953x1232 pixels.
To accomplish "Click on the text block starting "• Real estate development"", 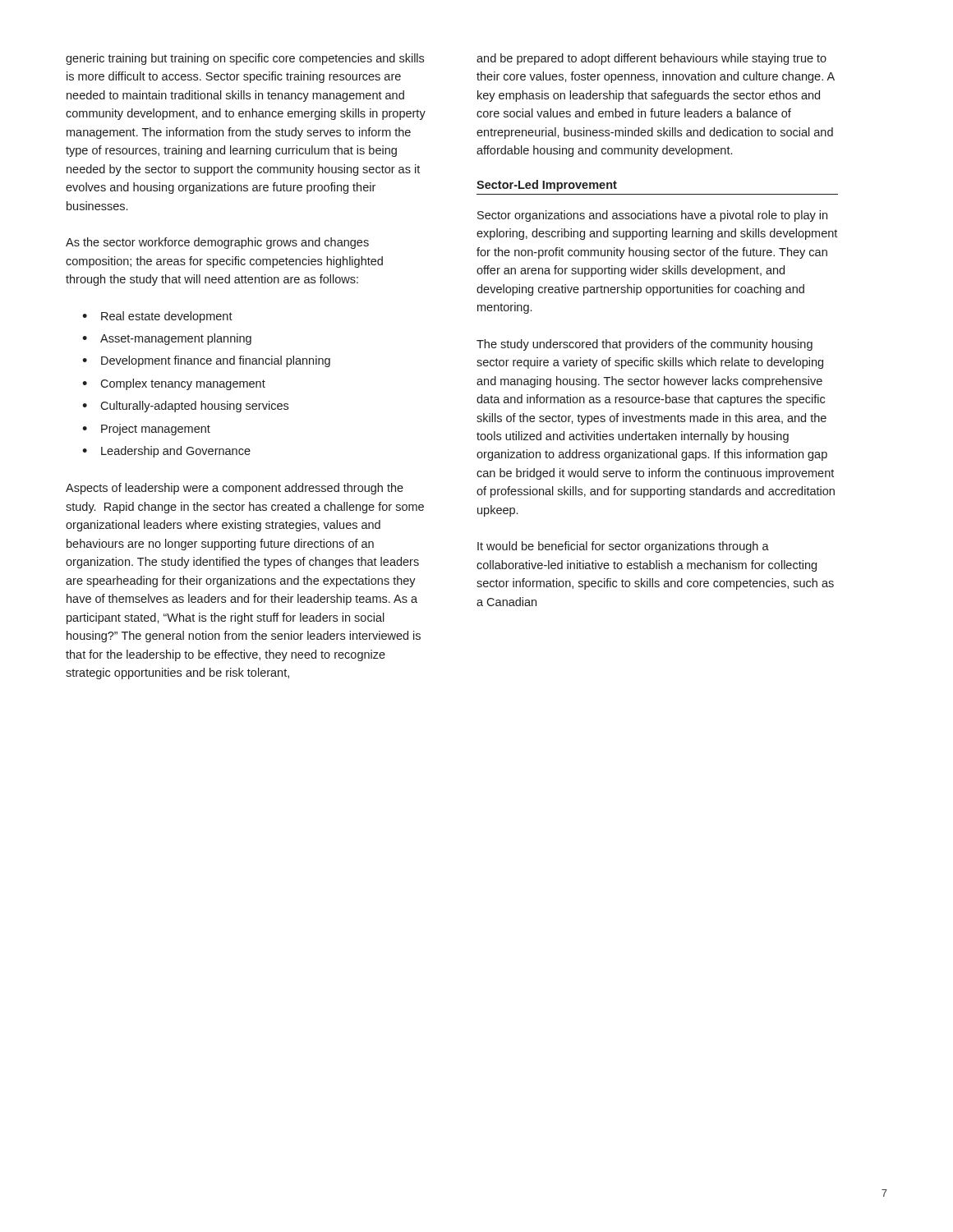I will point(157,317).
